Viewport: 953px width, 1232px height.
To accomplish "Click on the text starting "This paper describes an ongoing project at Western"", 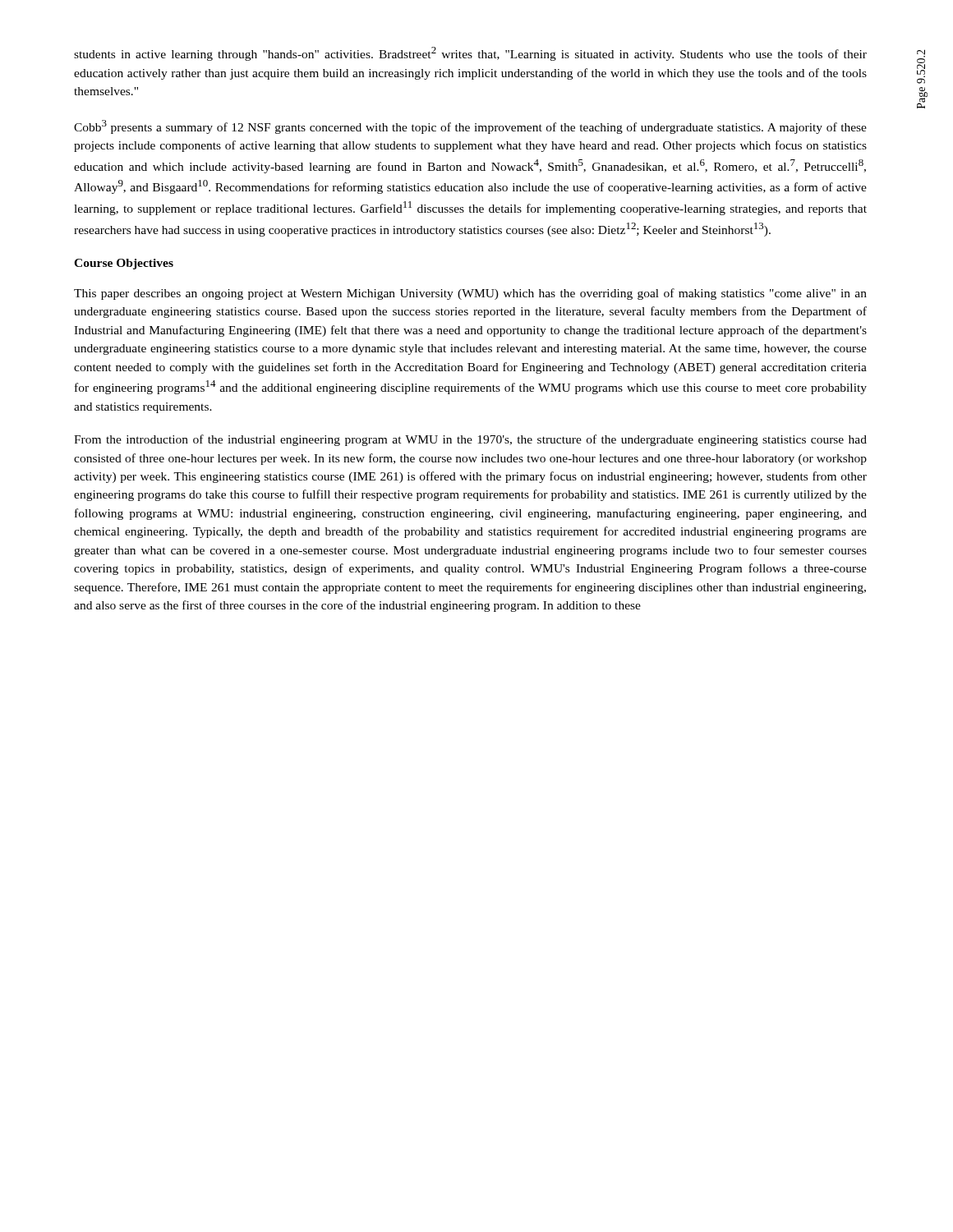I will tap(470, 349).
